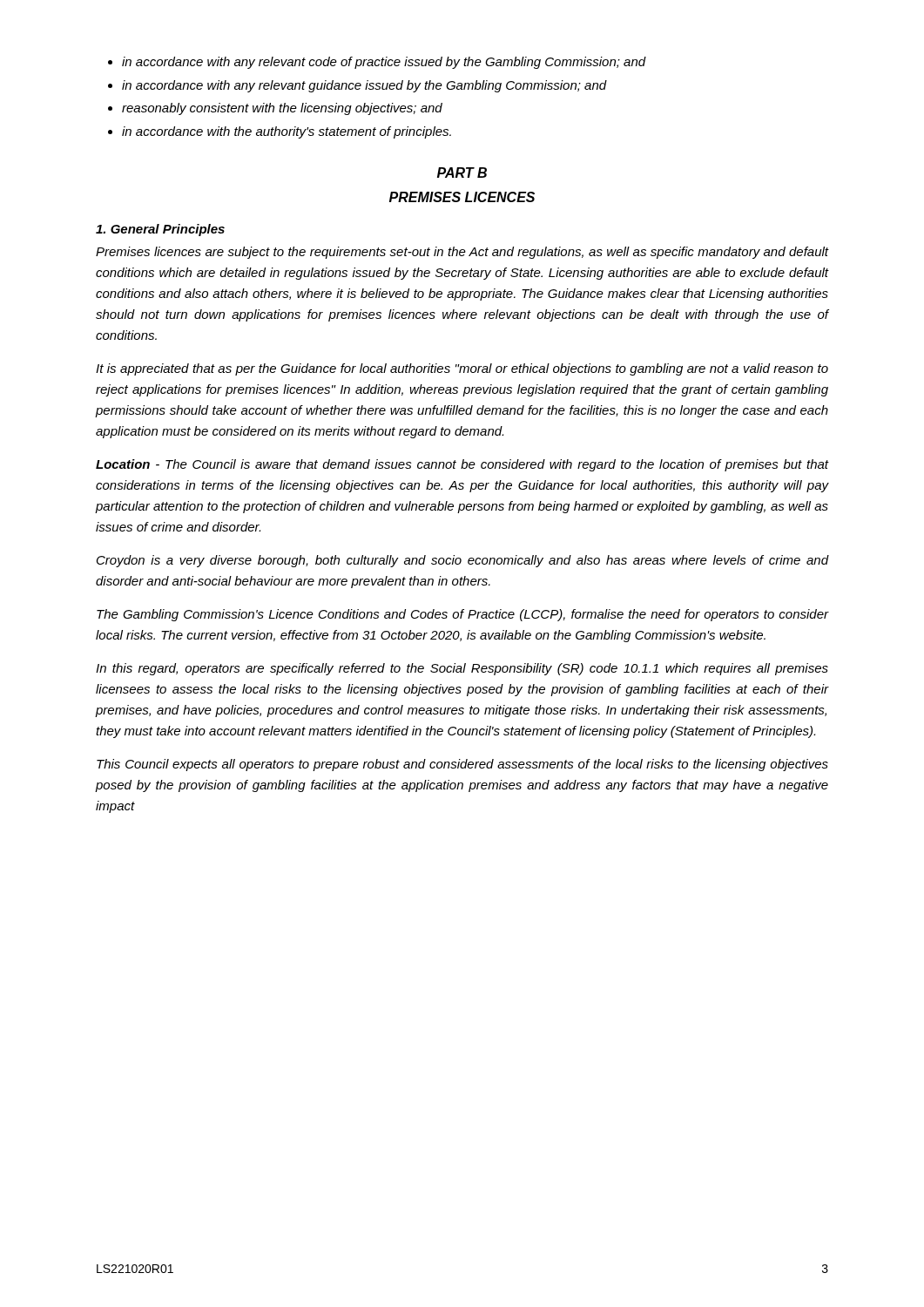The width and height of the screenshot is (924, 1307).
Task: Select the section header with the text "1. General Principles"
Action: [160, 229]
